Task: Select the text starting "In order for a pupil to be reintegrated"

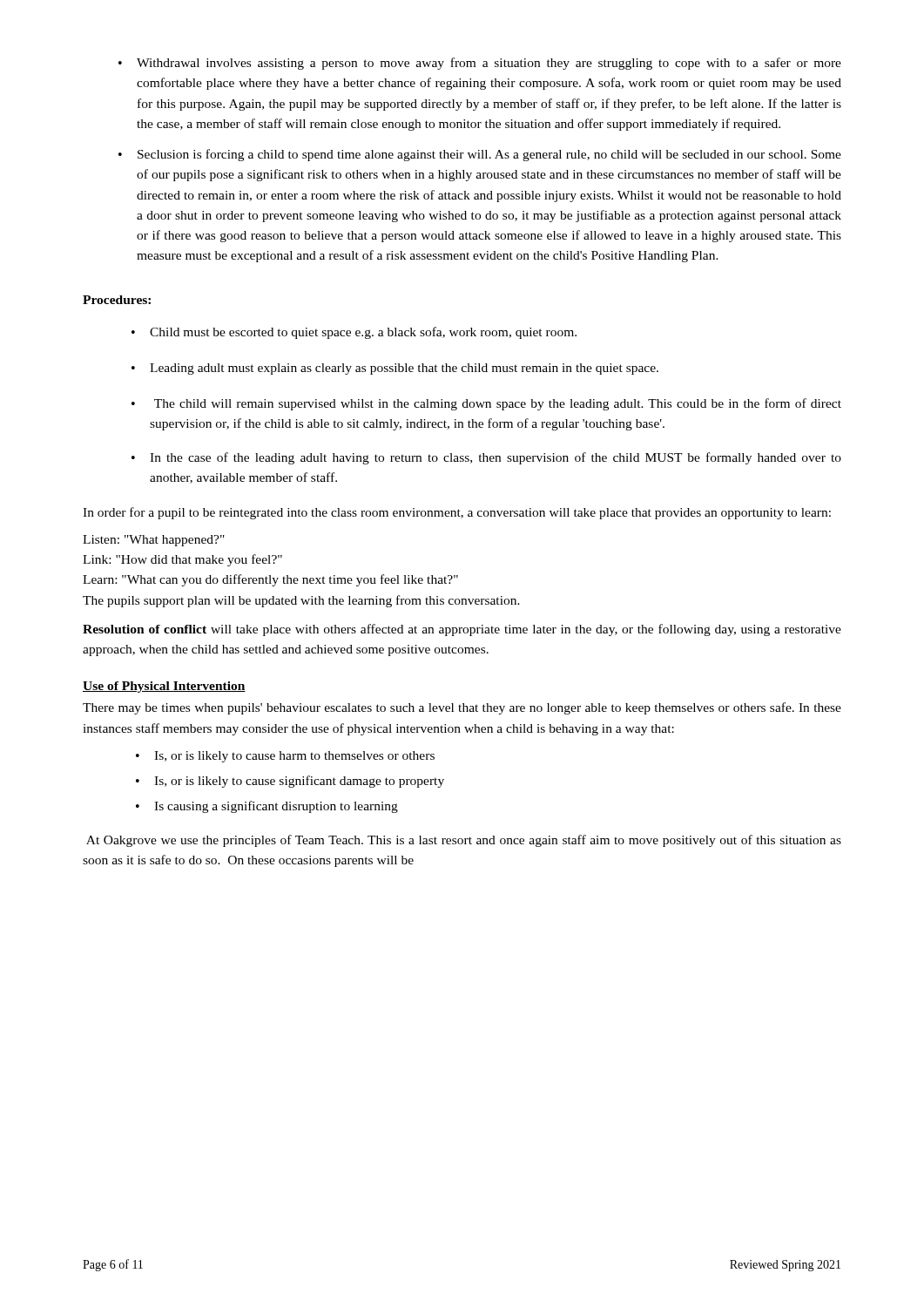Action: tap(457, 511)
